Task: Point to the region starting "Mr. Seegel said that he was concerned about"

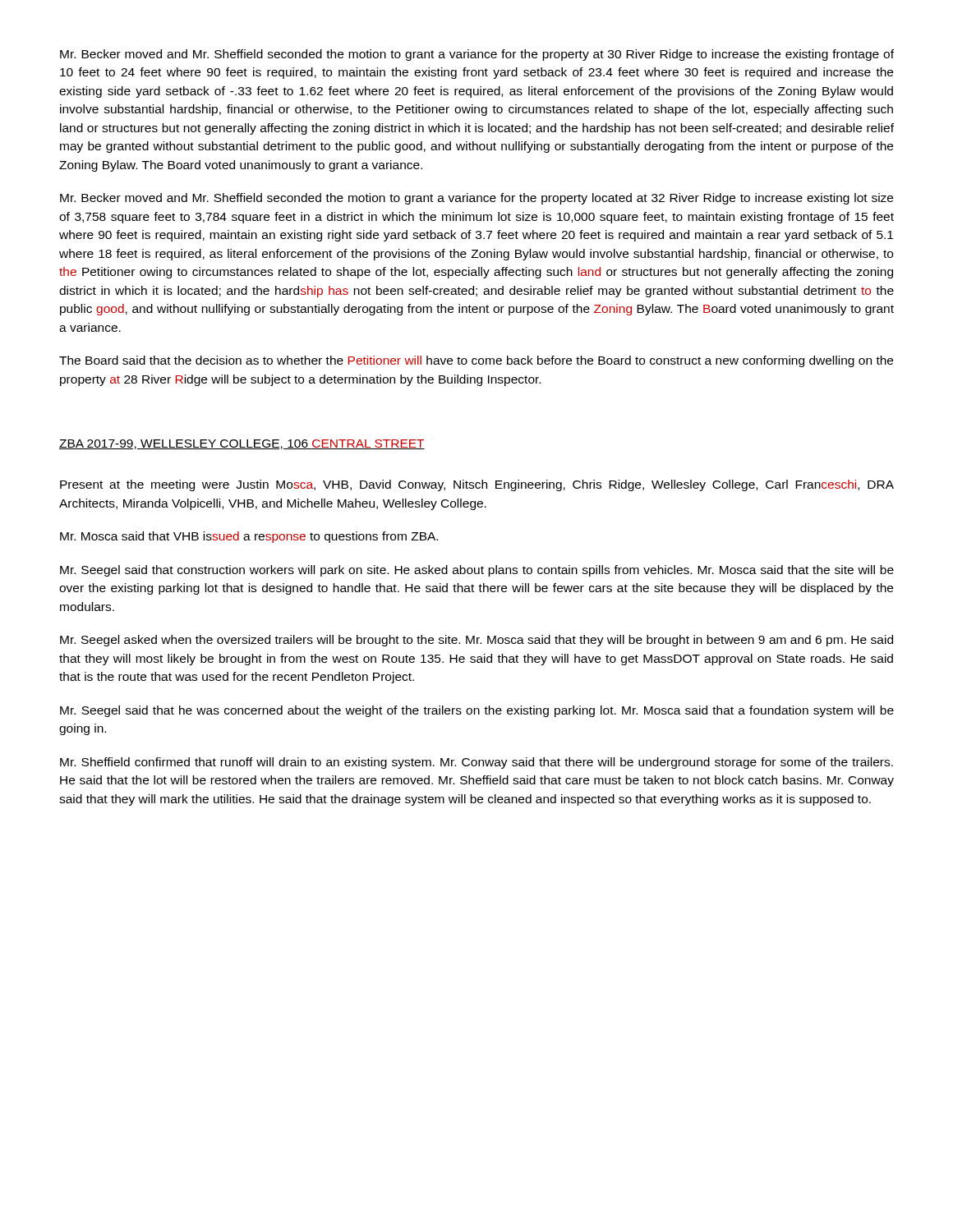Action: pos(476,719)
